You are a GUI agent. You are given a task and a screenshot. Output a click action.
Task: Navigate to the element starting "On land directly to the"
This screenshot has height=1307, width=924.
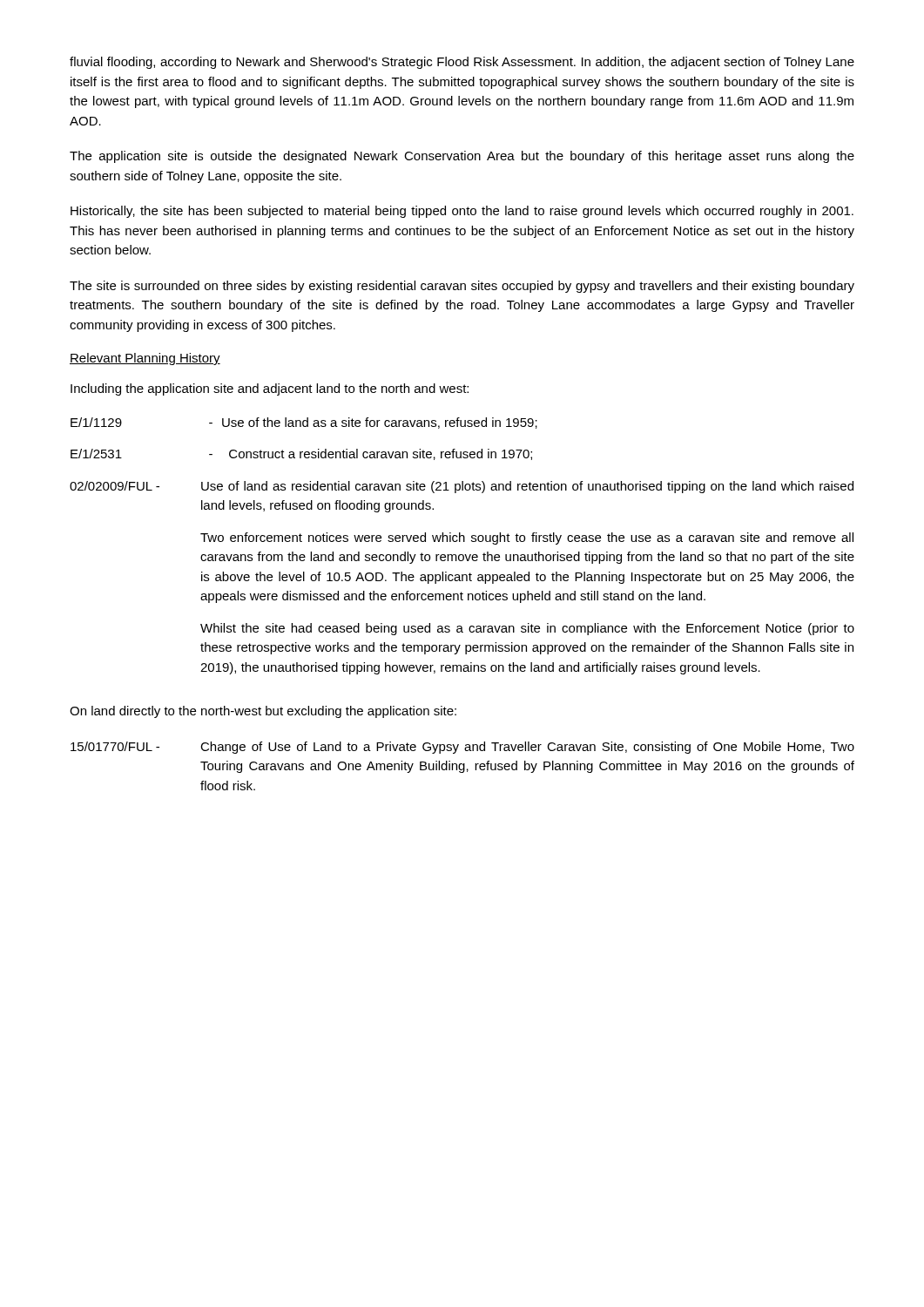264,711
